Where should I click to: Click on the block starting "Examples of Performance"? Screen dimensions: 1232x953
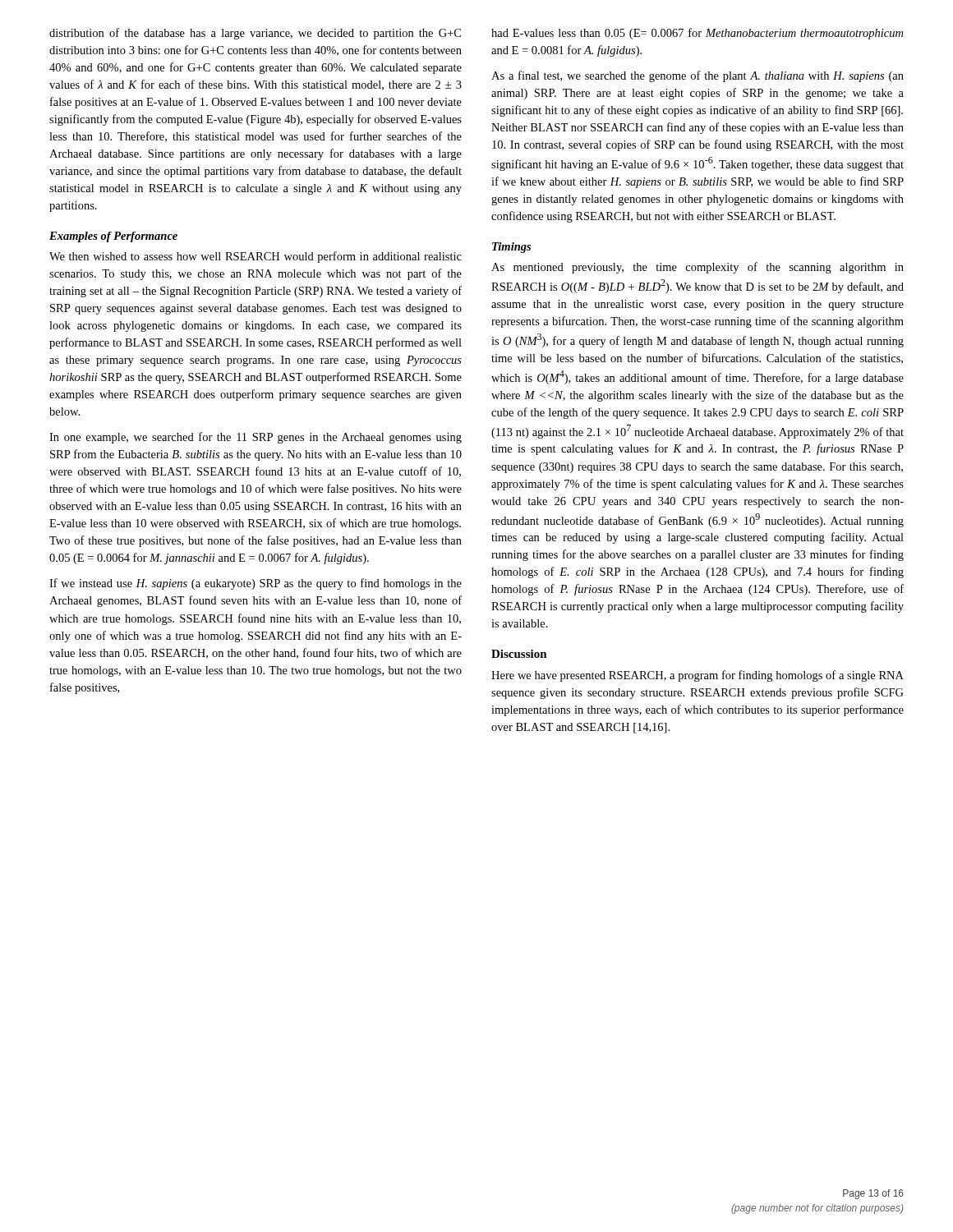[x=113, y=236]
